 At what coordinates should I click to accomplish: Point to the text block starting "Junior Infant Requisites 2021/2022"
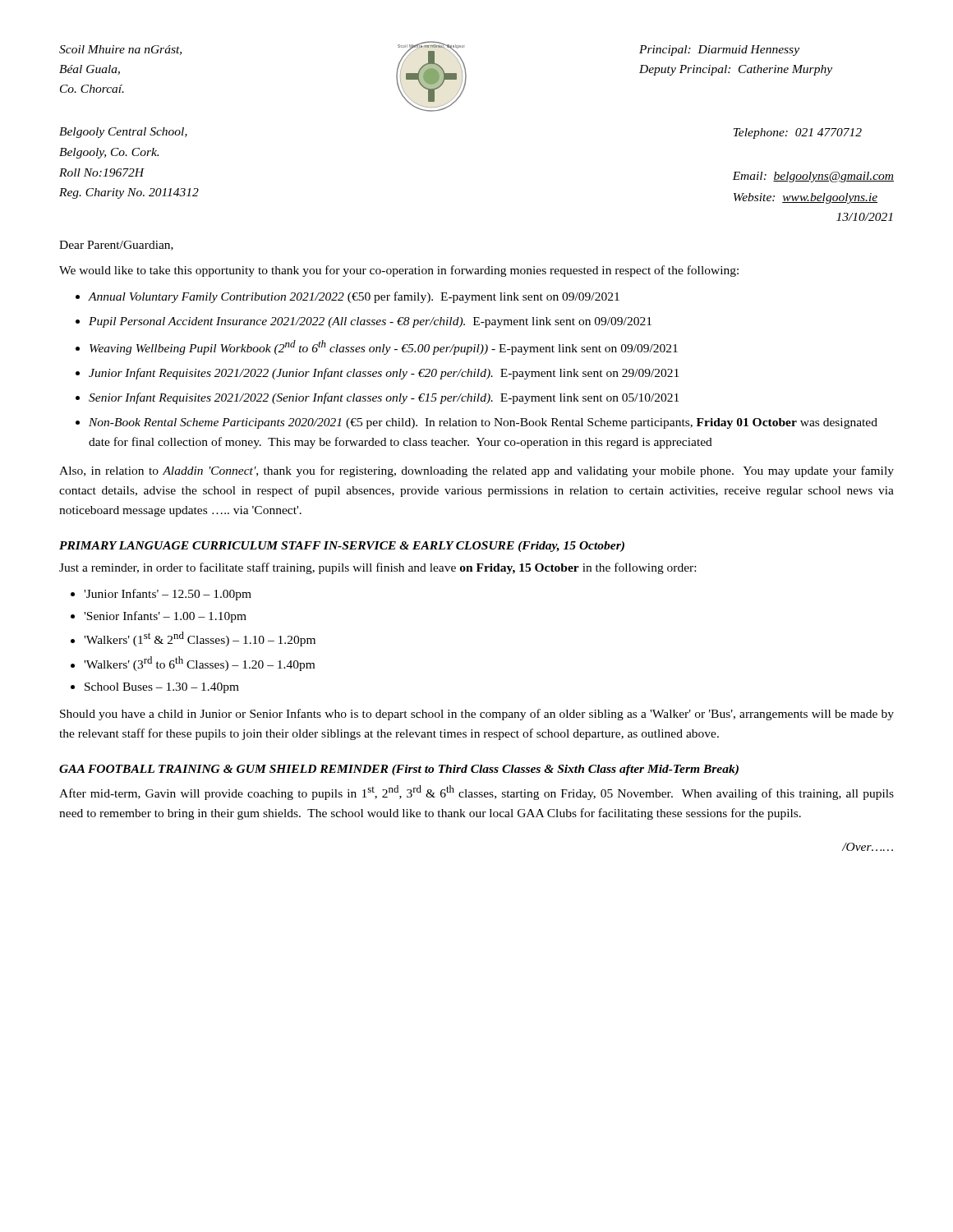pyautogui.click(x=384, y=372)
